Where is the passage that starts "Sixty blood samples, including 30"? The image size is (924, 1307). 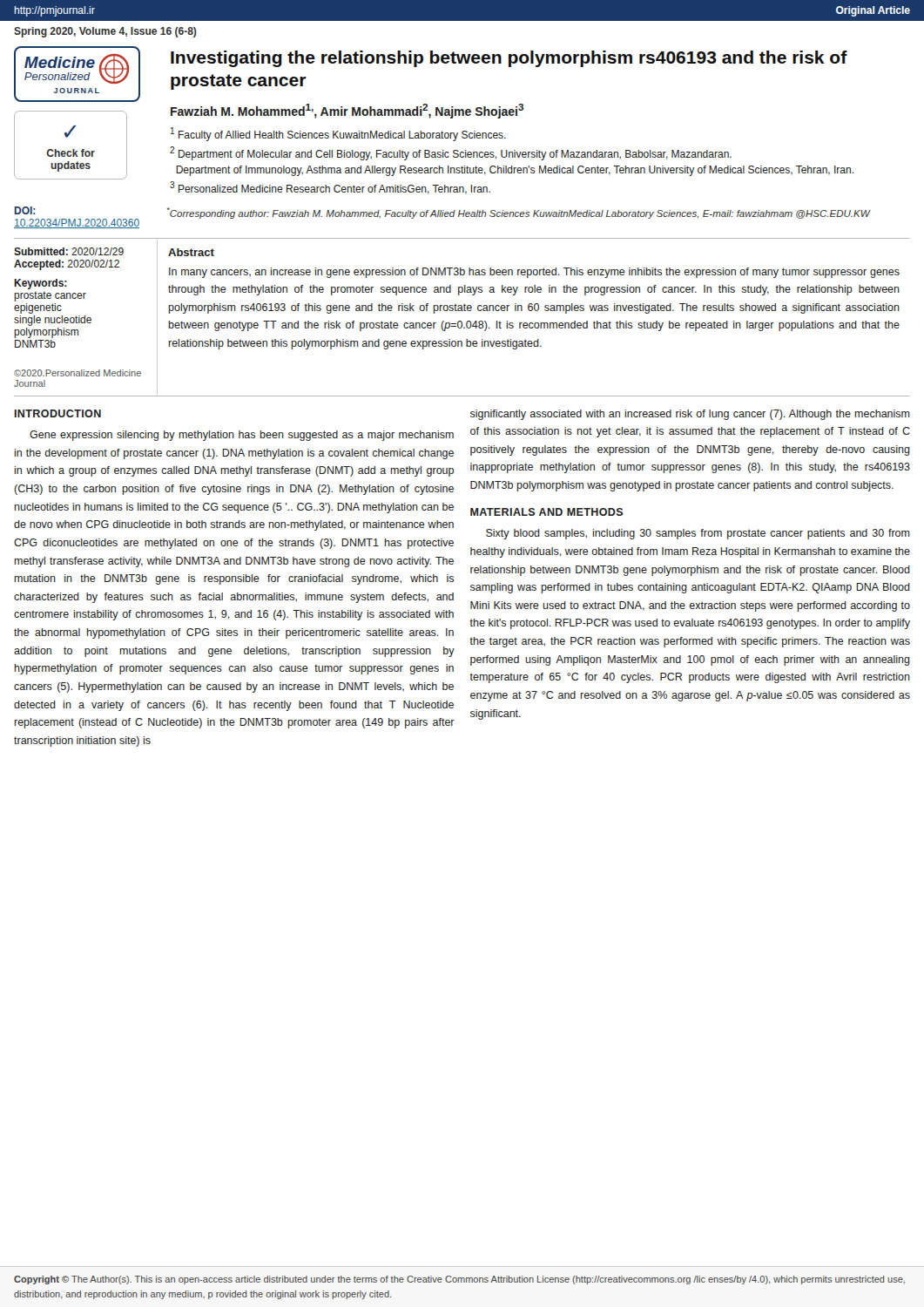tap(690, 624)
